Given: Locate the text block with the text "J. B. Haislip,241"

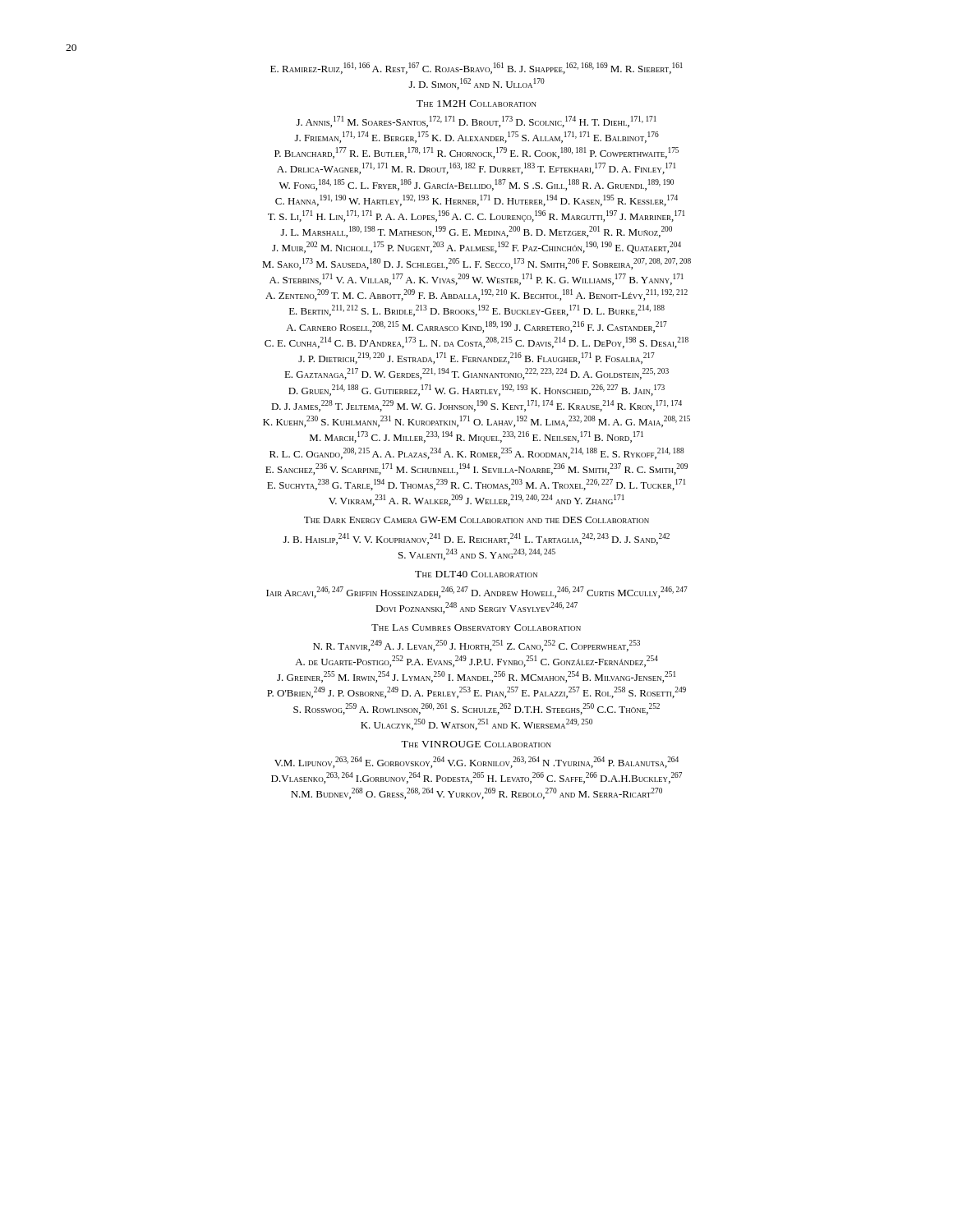Looking at the screenshot, I should pos(476,546).
